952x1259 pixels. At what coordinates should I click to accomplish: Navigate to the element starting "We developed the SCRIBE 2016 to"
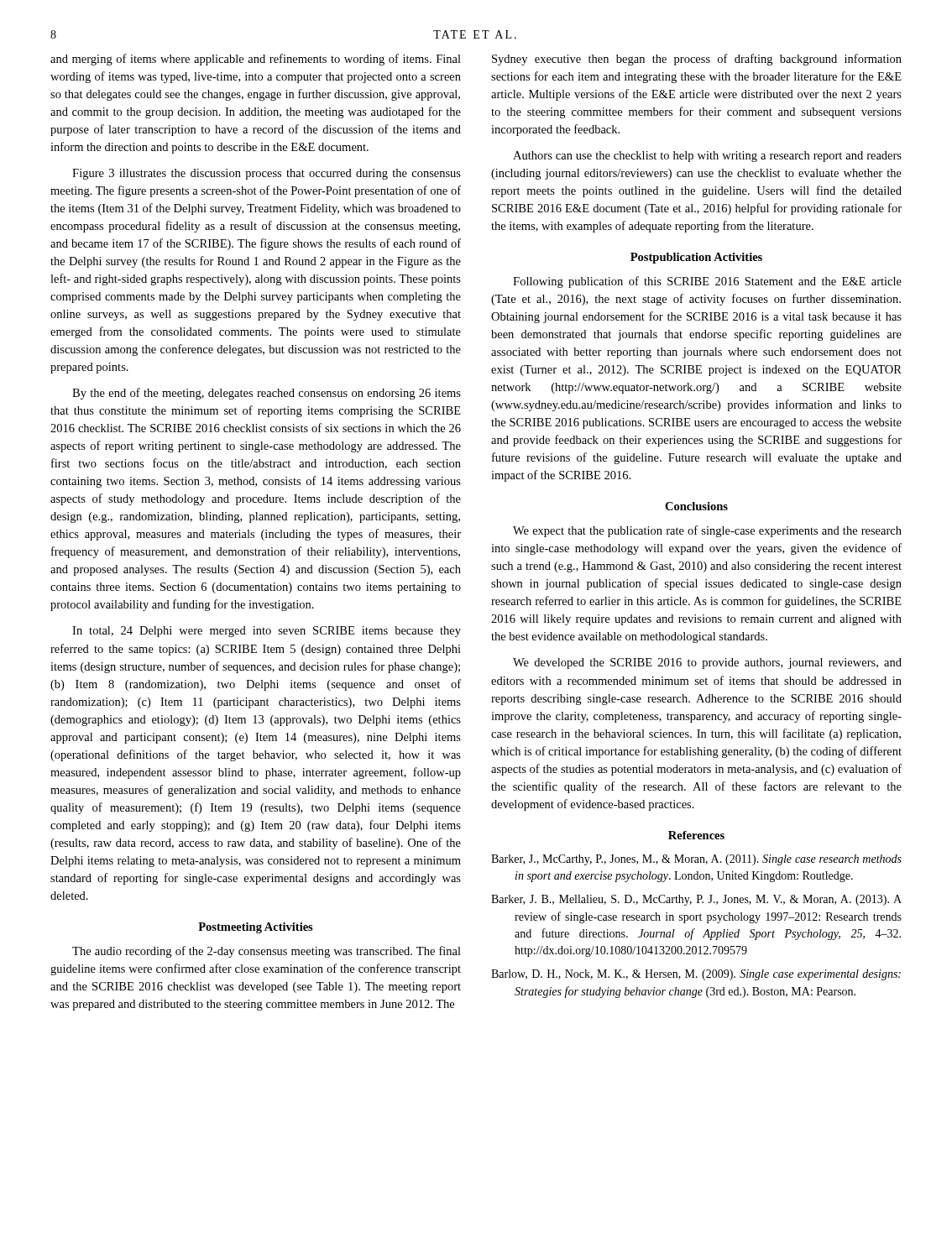click(x=696, y=734)
